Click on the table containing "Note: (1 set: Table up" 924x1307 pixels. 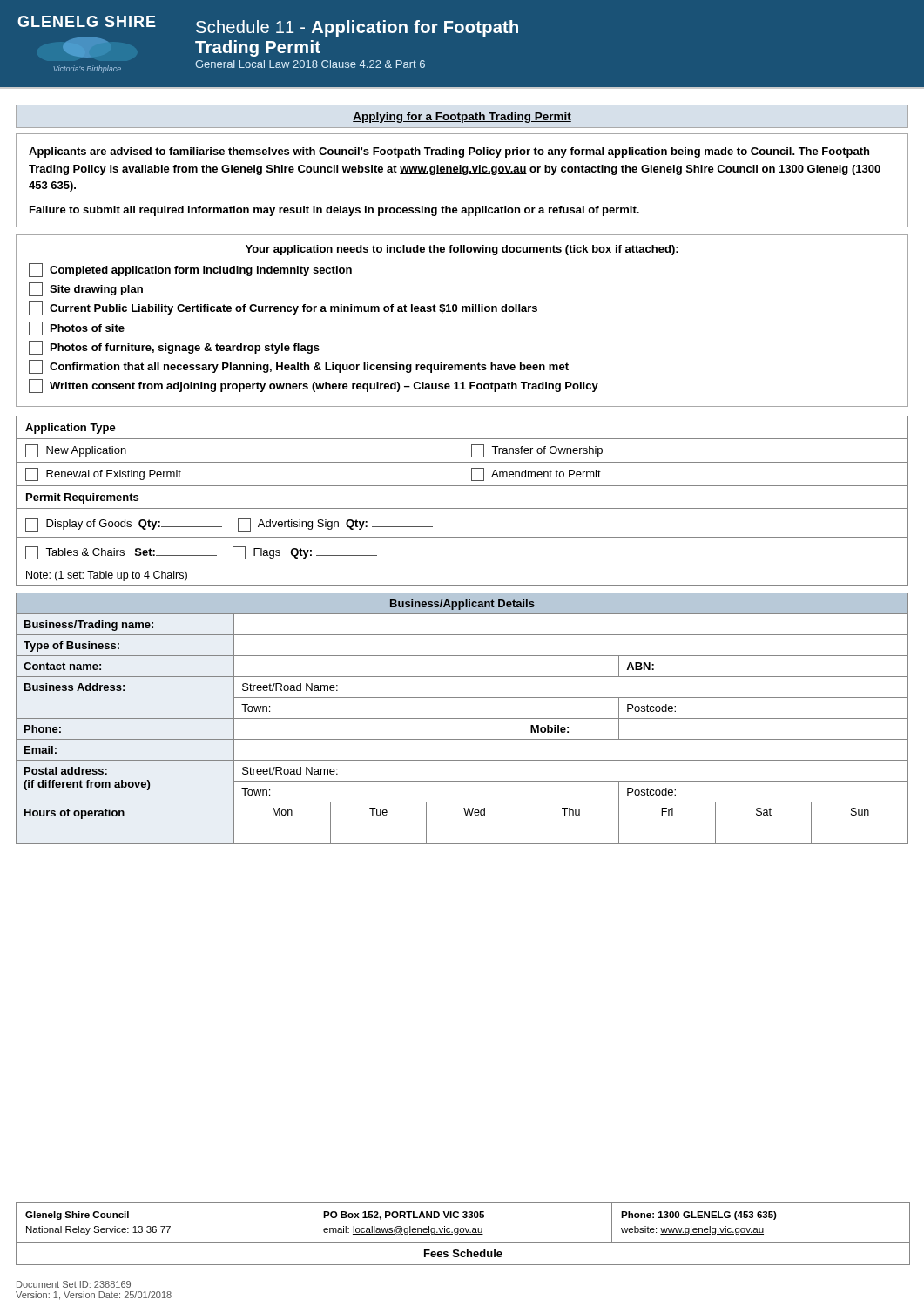pyautogui.click(x=462, y=501)
